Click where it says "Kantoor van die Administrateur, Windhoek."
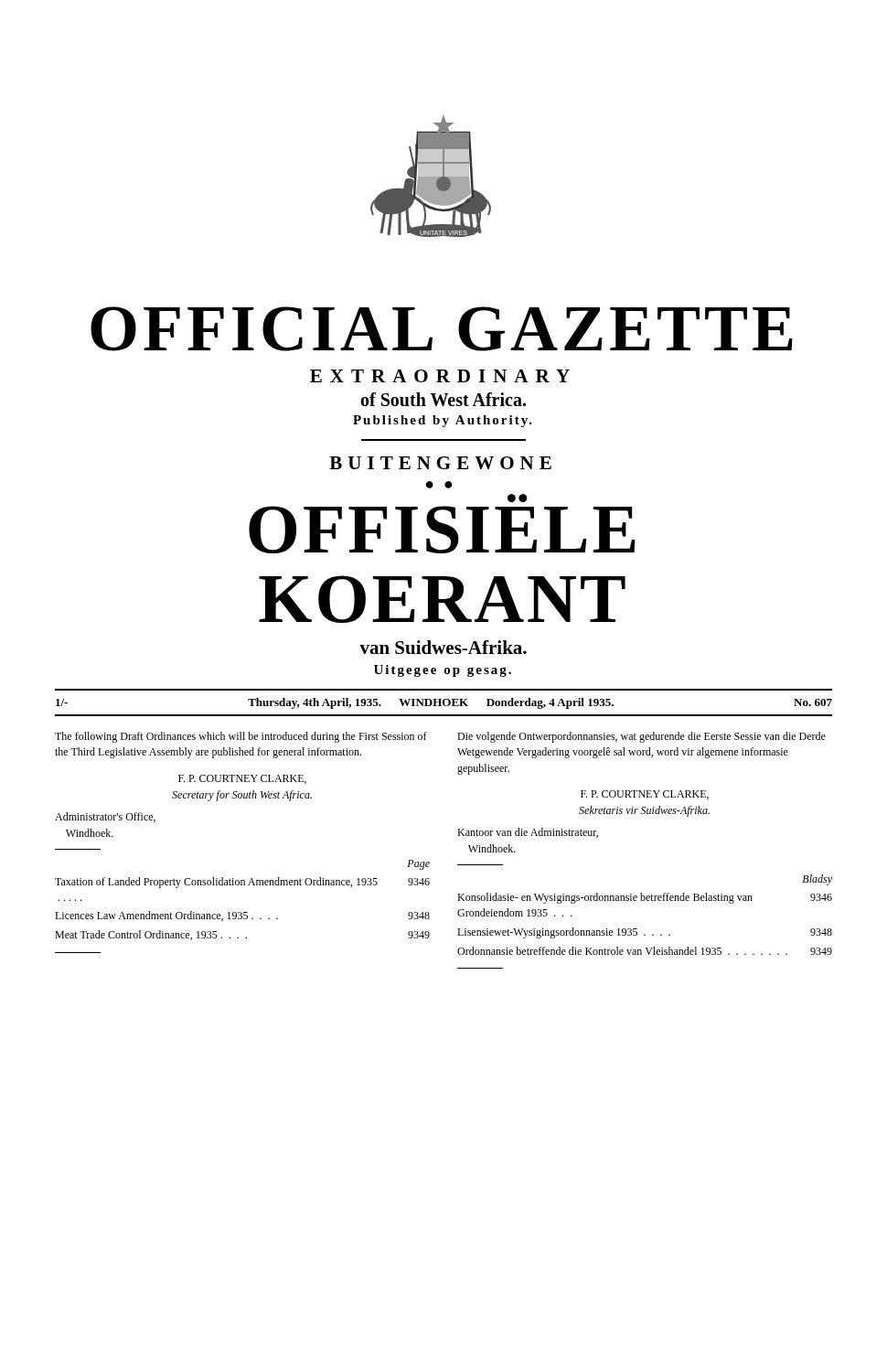The image size is (887, 1372). click(528, 841)
